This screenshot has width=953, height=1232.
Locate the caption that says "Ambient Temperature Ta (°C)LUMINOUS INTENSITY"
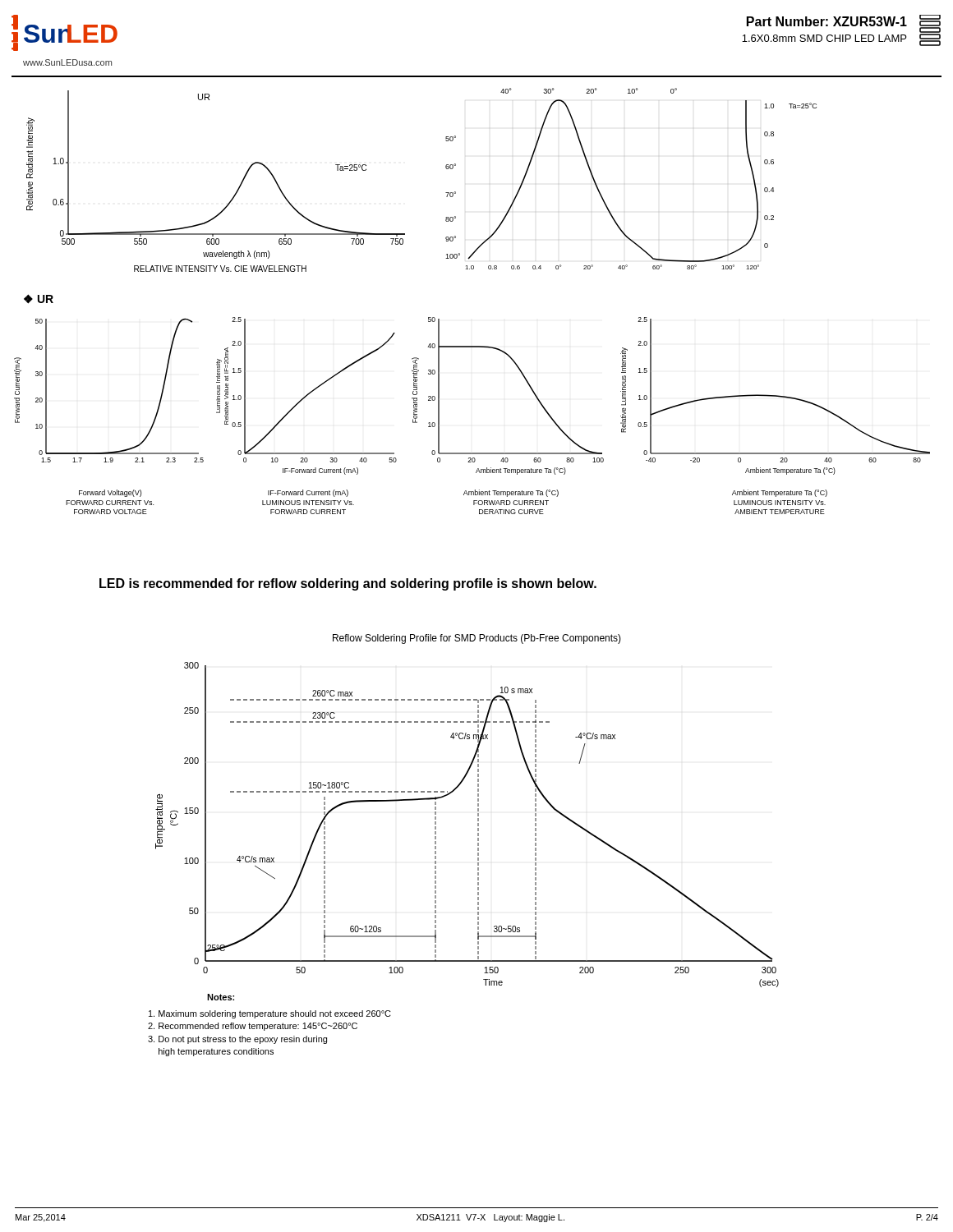click(x=780, y=502)
